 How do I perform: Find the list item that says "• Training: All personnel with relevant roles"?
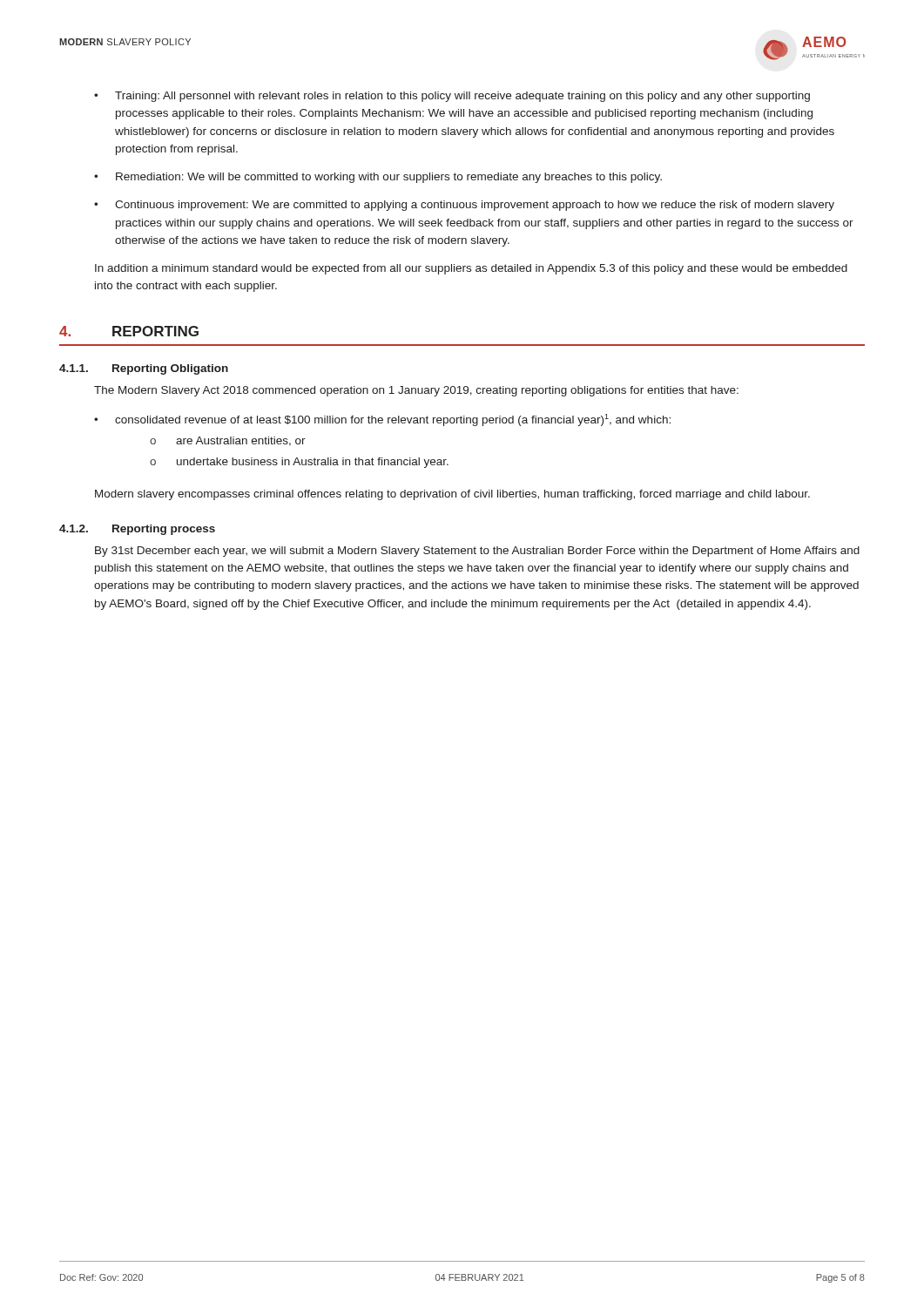click(x=479, y=122)
